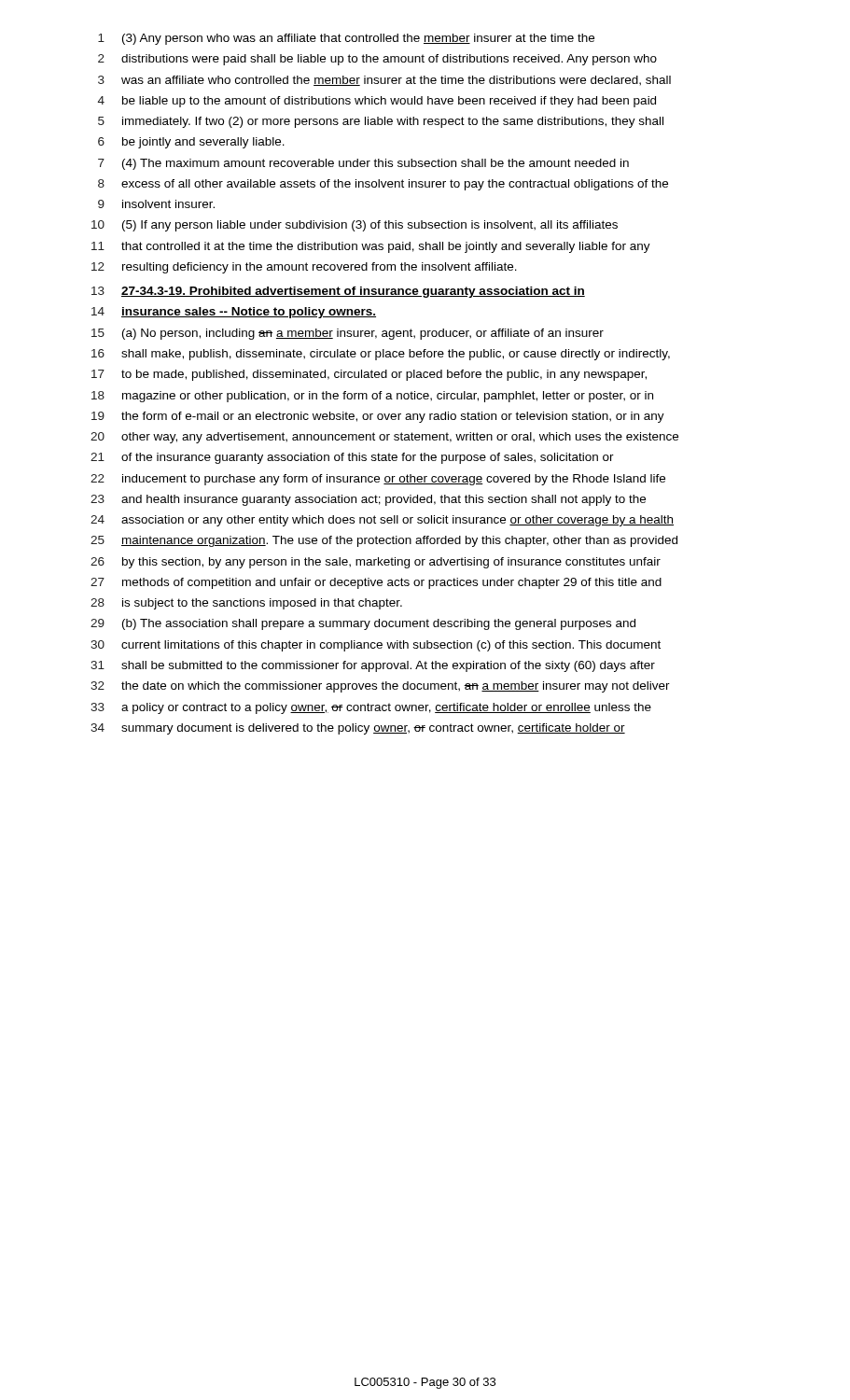Navigate to the text block starting "10 (5) If any person liable under"
850x1400 pixels.
click(x=425, y=225)
